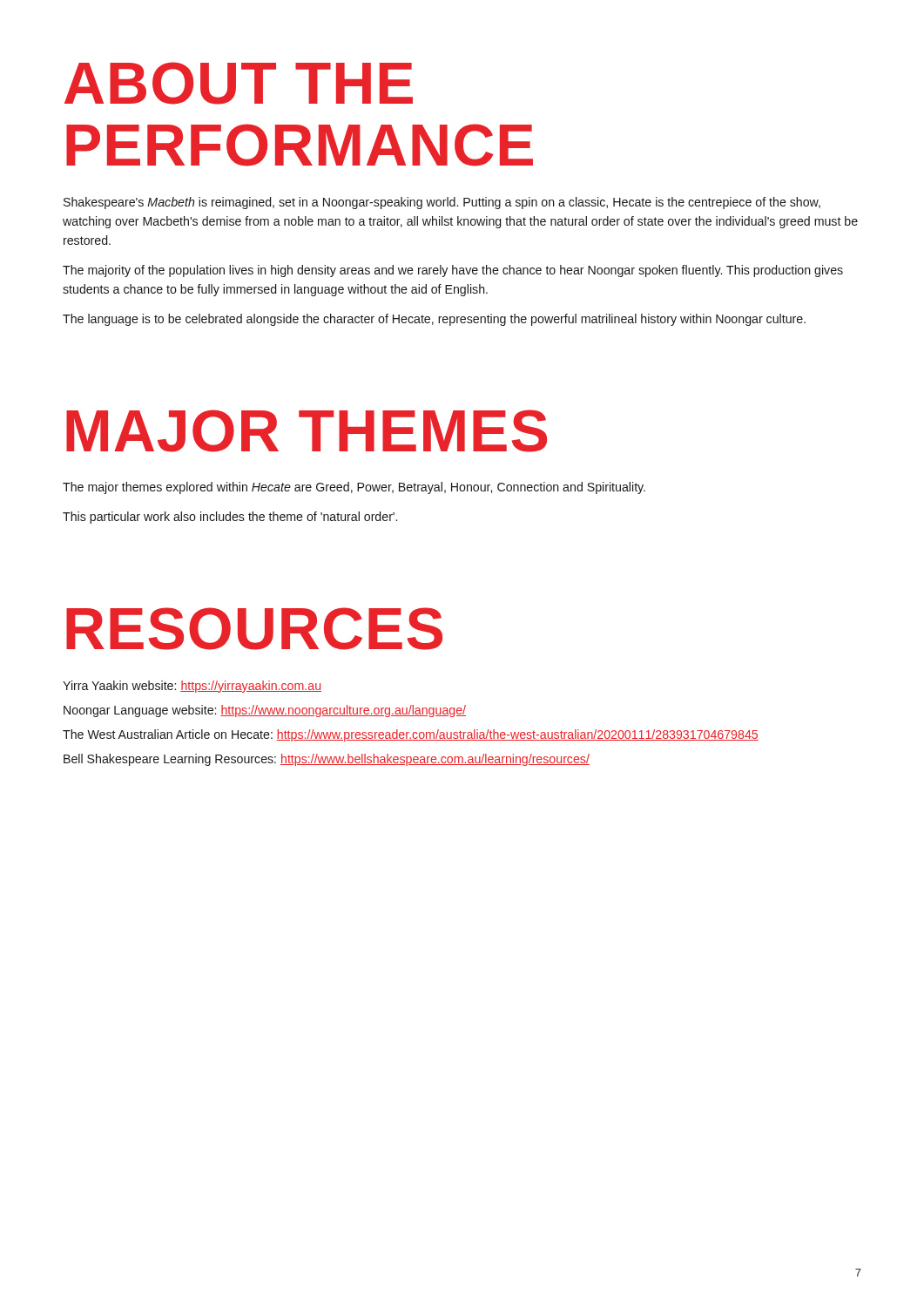Locate the title that says "ABOUT THE PERFORMANCE"
The image size is (924, 1307).
click(299, 114)
